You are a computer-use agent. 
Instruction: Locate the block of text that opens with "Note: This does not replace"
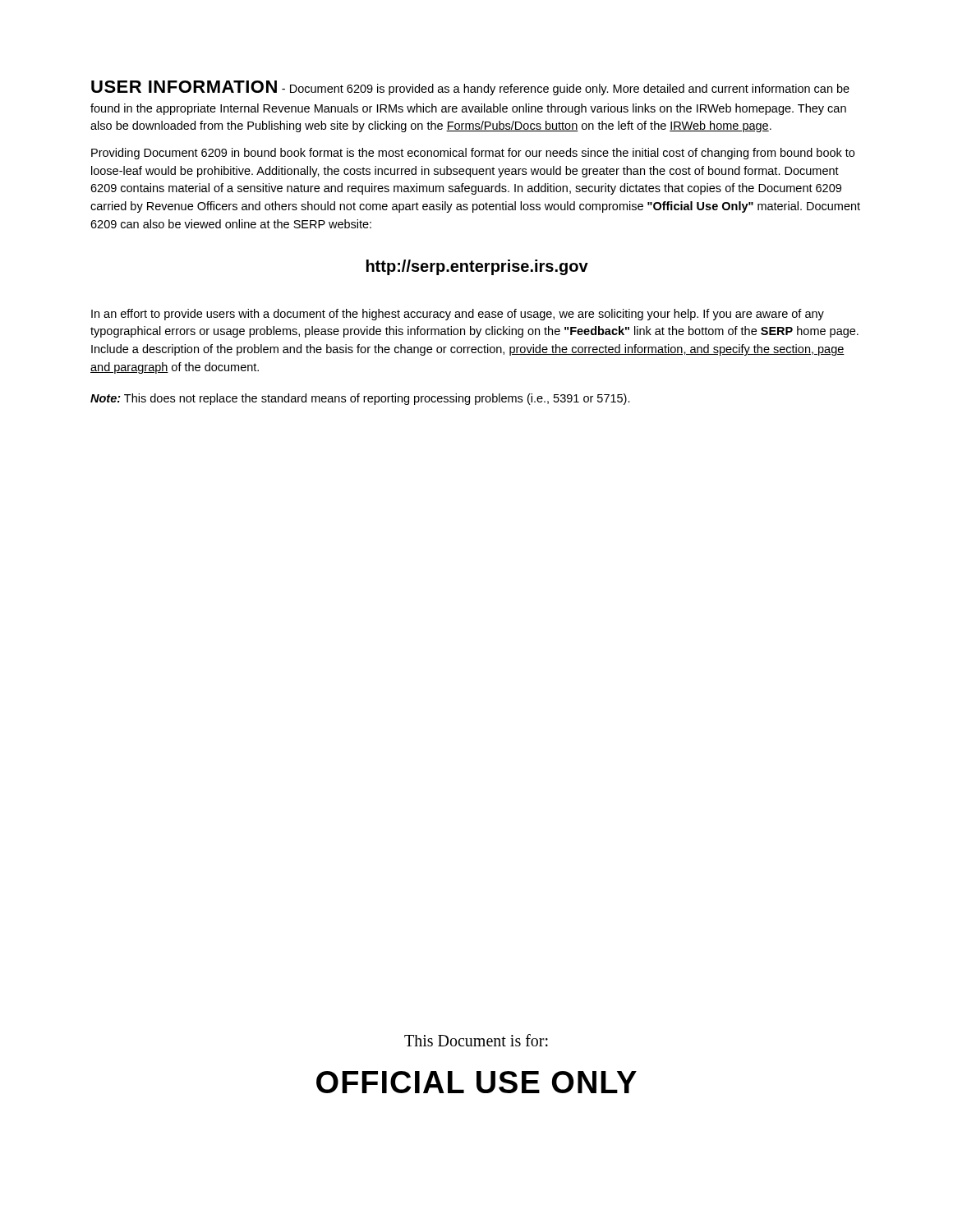click(360, 398)
